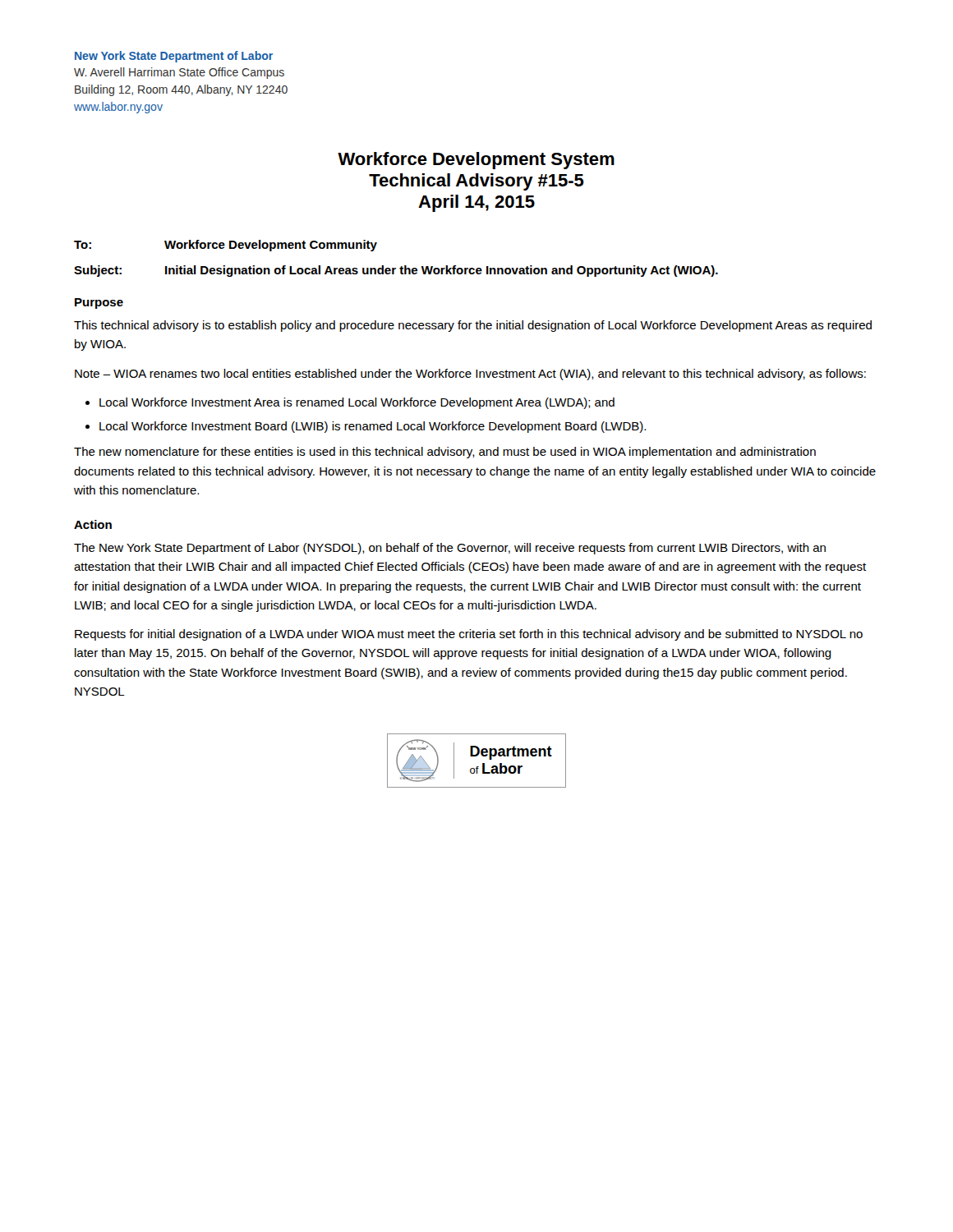Locate the logo

[476, 761]
